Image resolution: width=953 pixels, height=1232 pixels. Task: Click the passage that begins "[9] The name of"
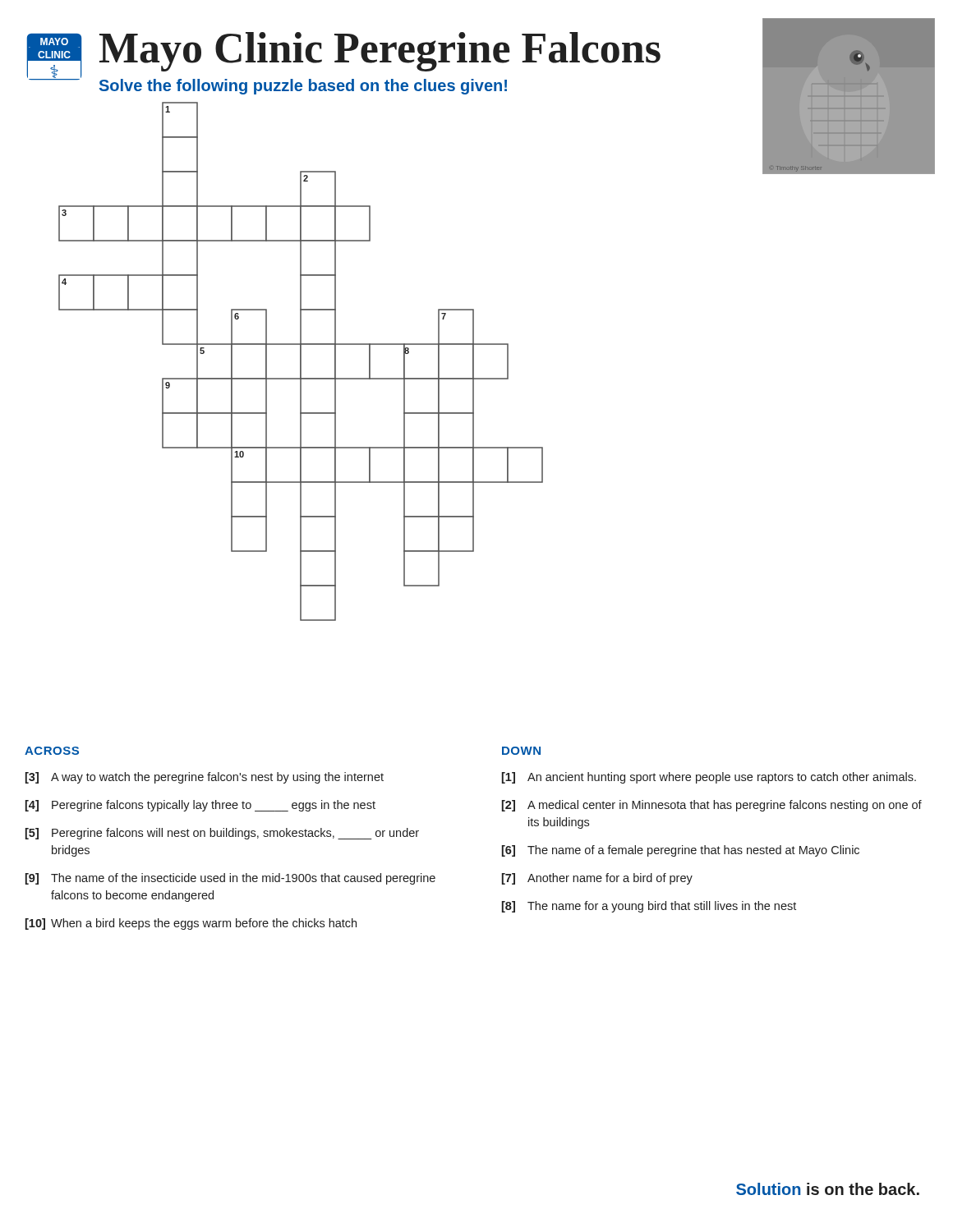click(x=238, y=887)
